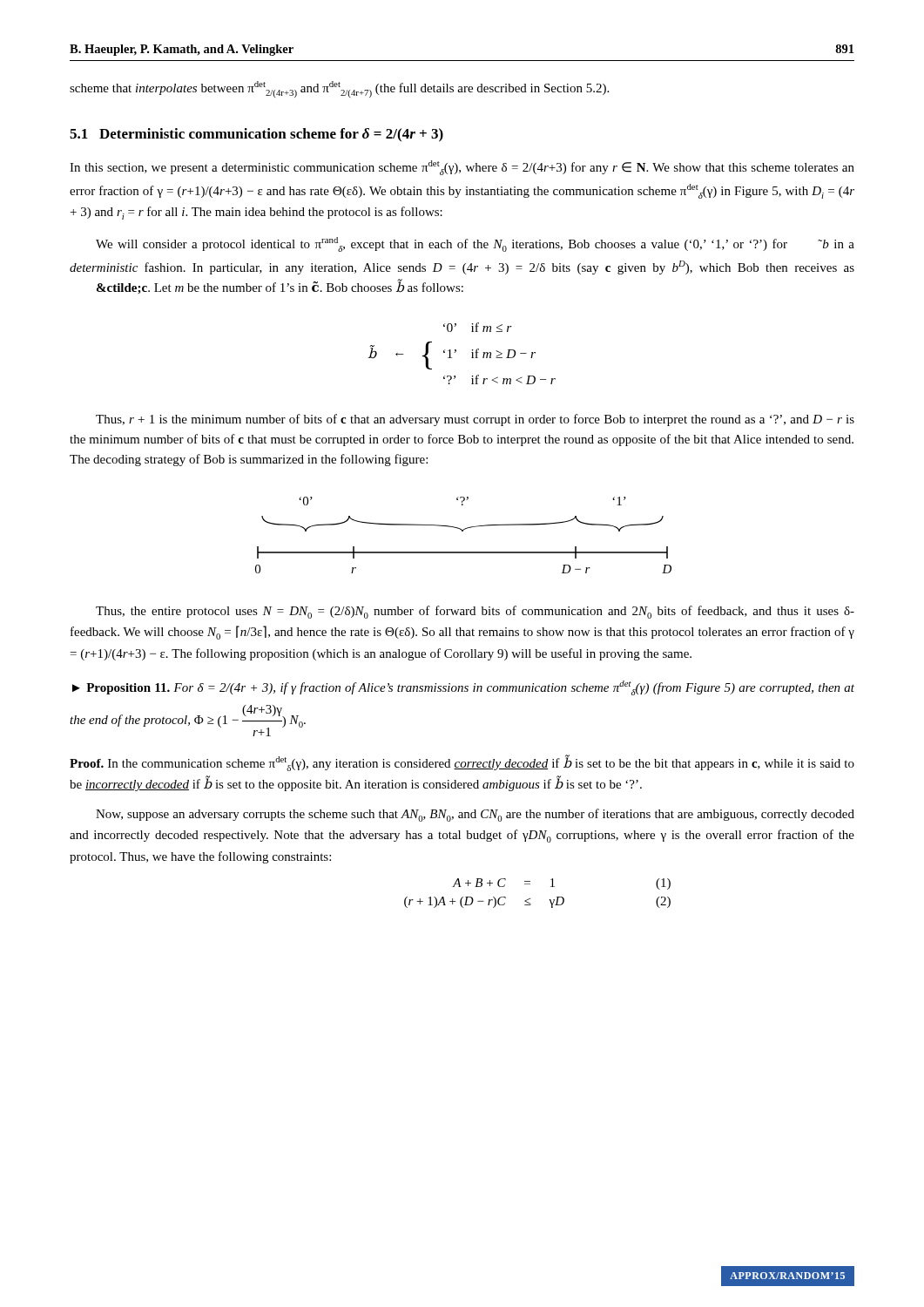The height and width of the screenshot is (1307, 924).
Task: Find the block on this page that starts "Now, suppose an"
Action: (x=462, y=835)
